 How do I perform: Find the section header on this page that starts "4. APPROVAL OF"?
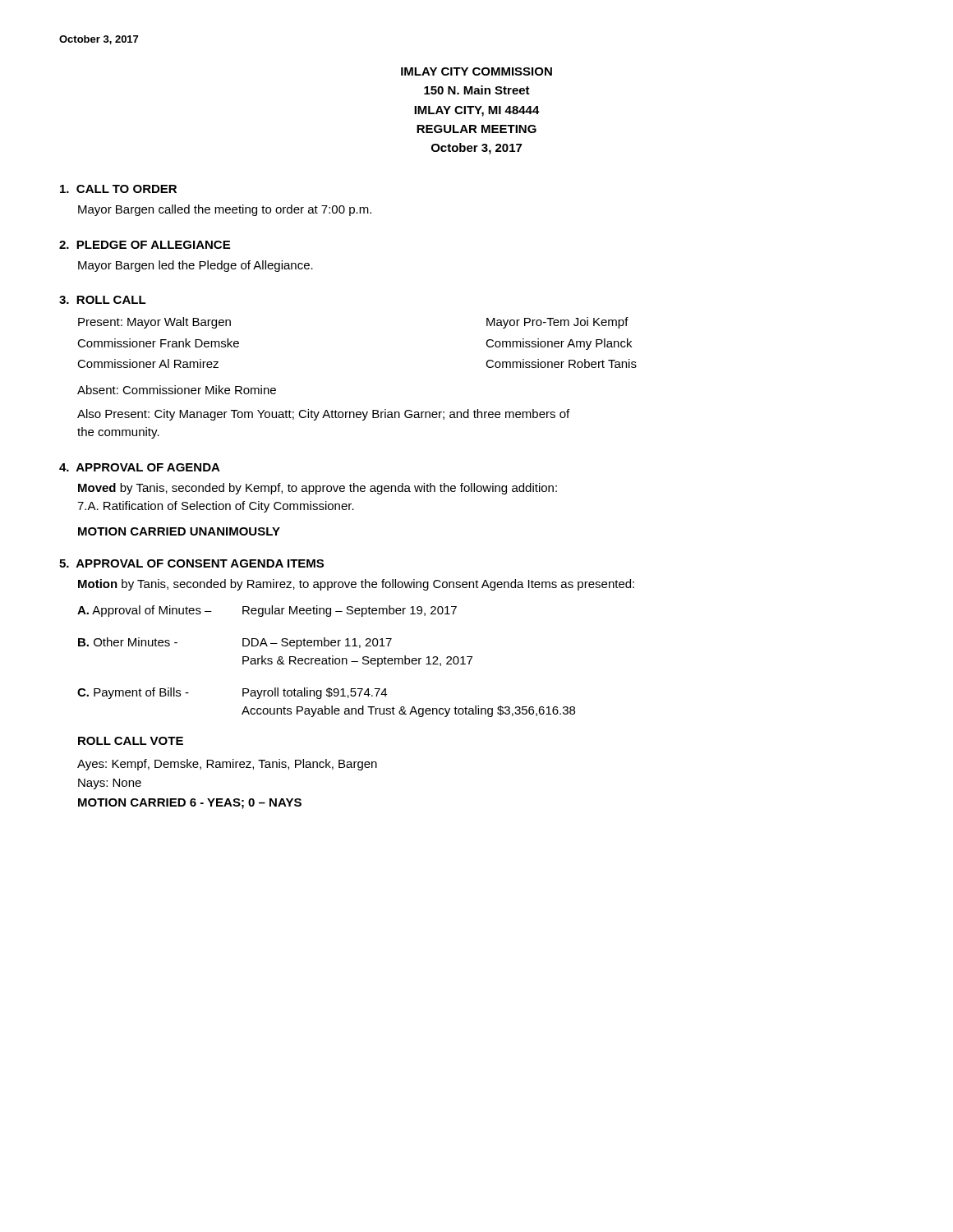pos(140,467)
